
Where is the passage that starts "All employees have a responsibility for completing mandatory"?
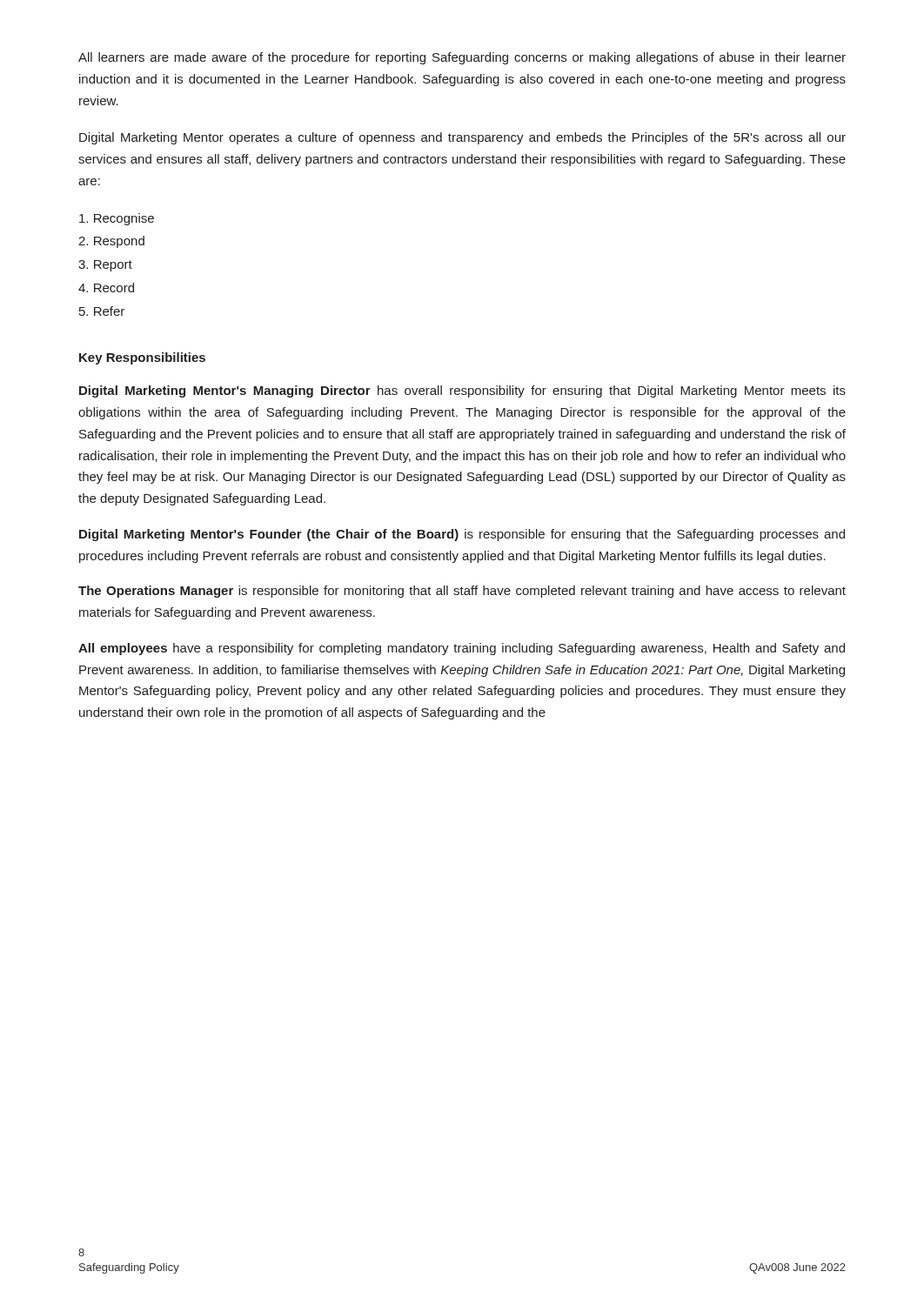pyautogui.click(x=462, y=680)
